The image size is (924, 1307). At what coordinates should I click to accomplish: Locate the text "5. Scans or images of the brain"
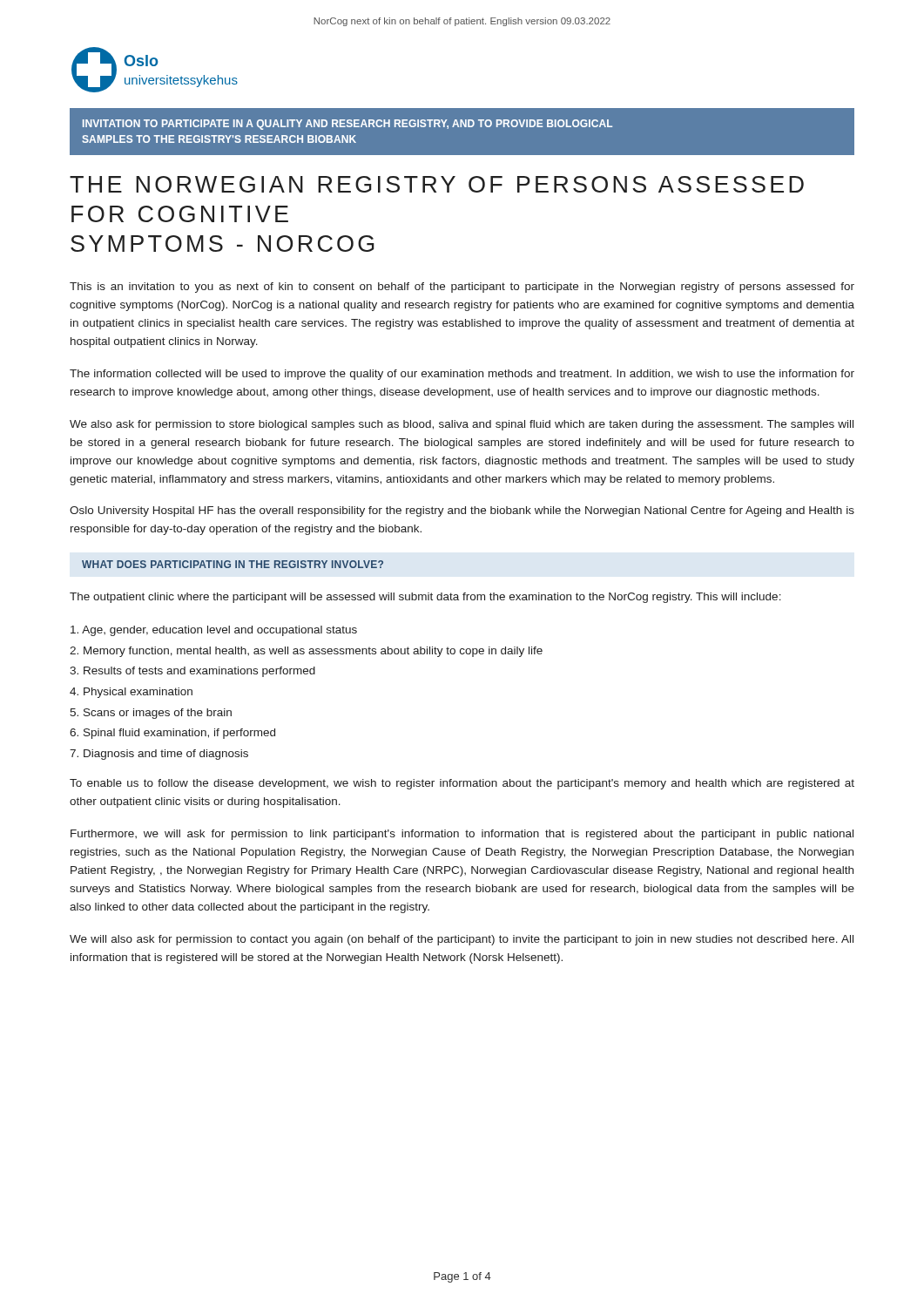(x=151, y=712)
